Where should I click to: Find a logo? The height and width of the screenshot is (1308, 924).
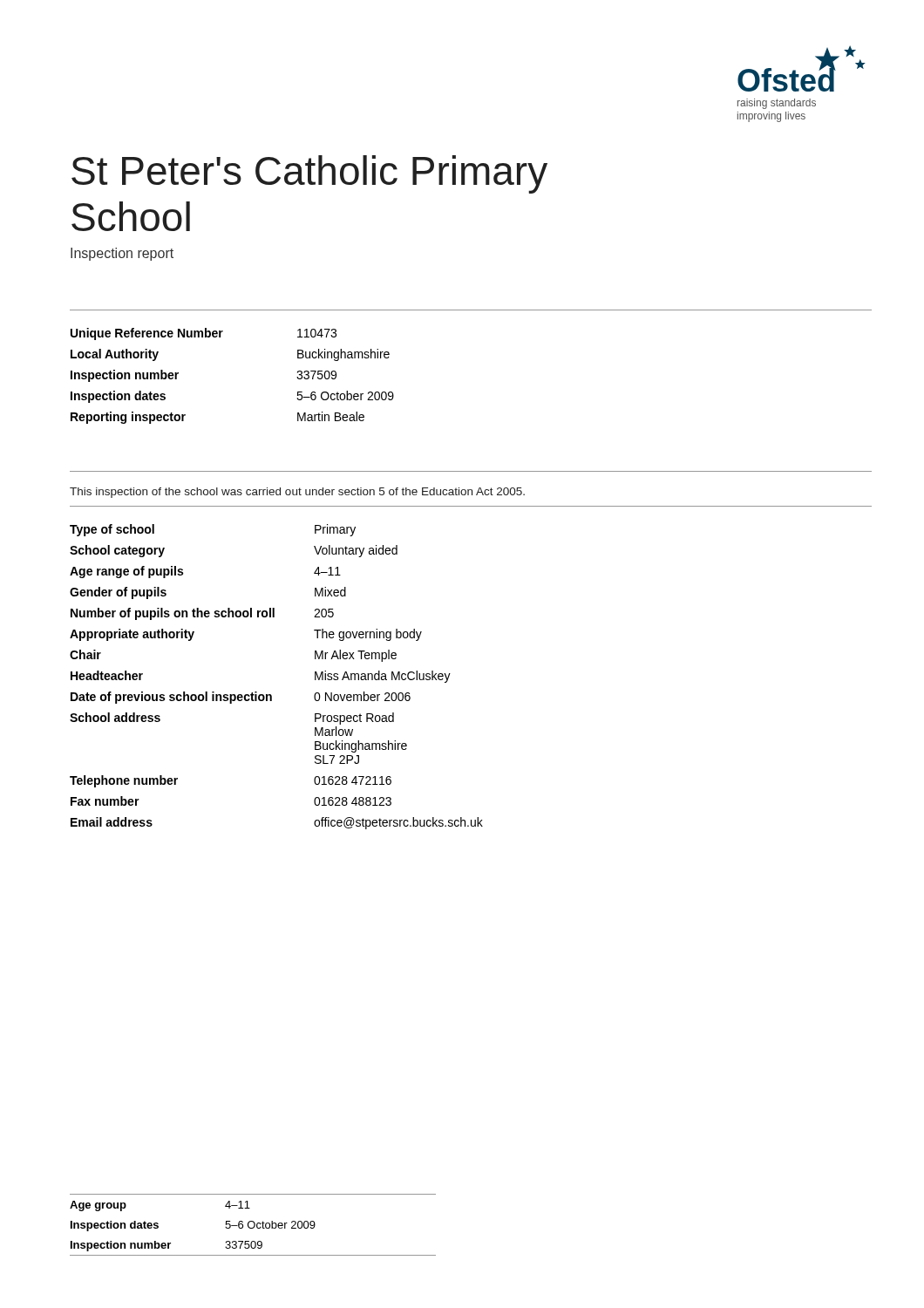tap(802, 78)
